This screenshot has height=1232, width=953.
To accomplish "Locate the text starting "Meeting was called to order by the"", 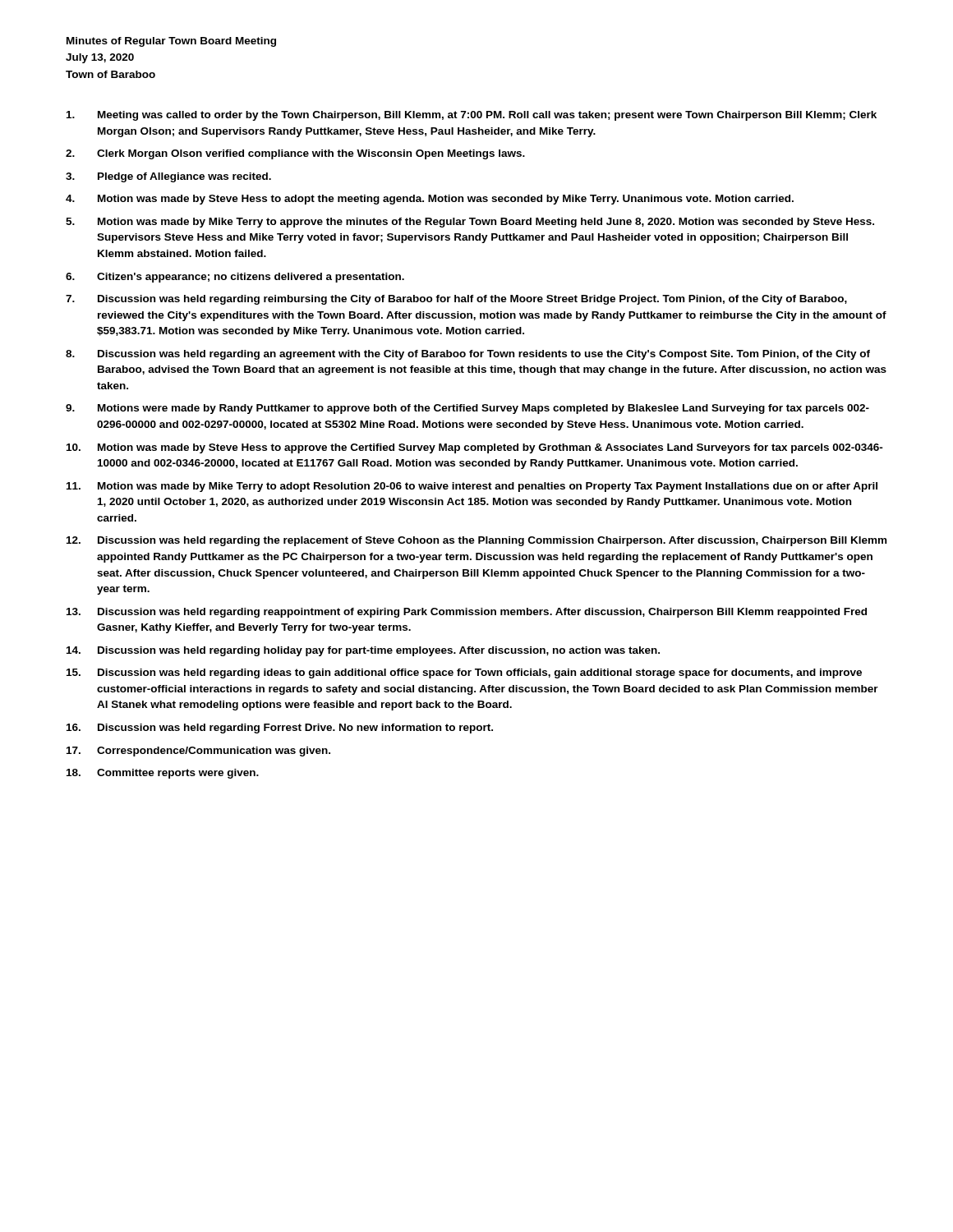I will tap(476, 123).
